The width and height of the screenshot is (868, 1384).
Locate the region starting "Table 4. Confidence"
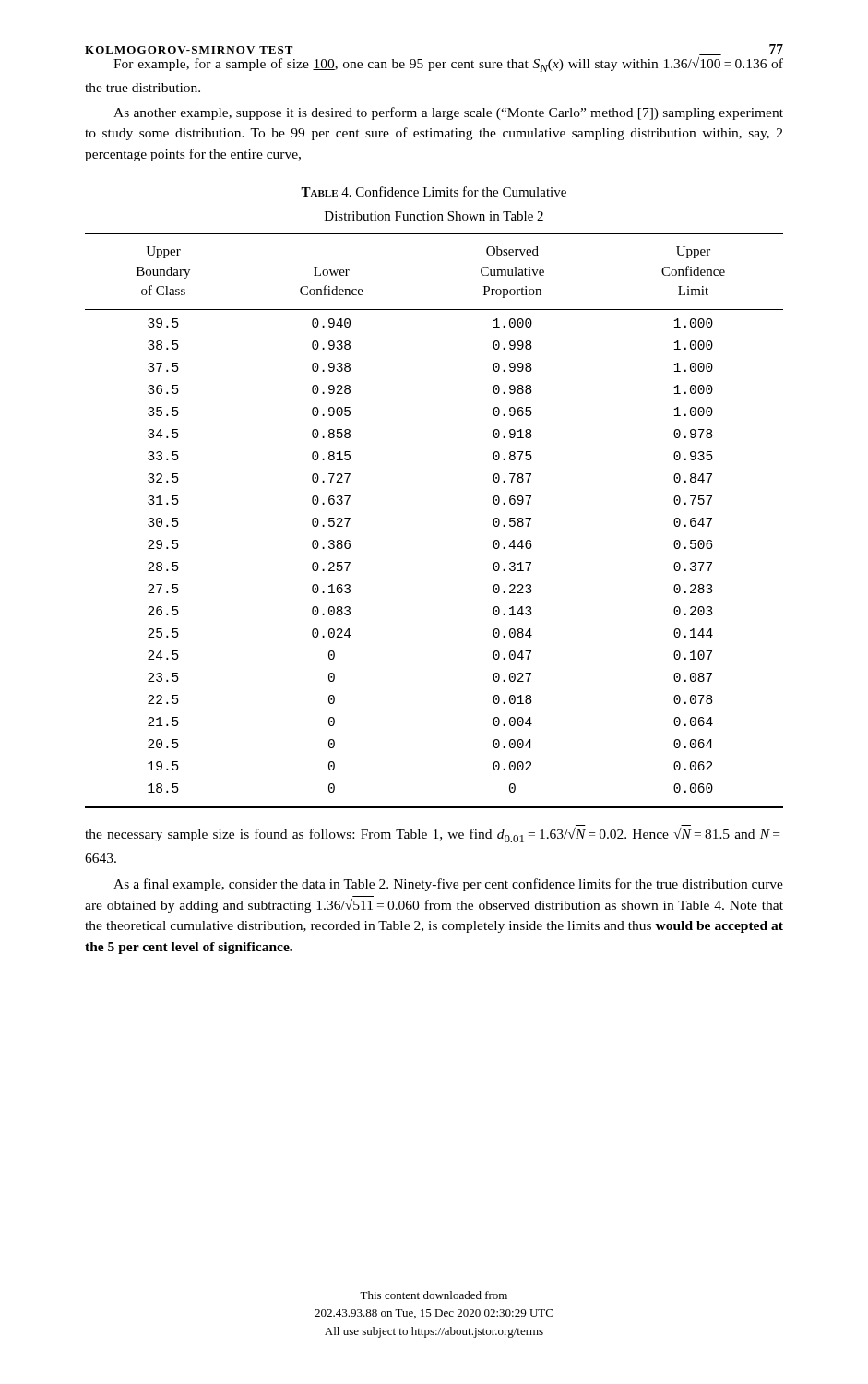pos(434,192)
